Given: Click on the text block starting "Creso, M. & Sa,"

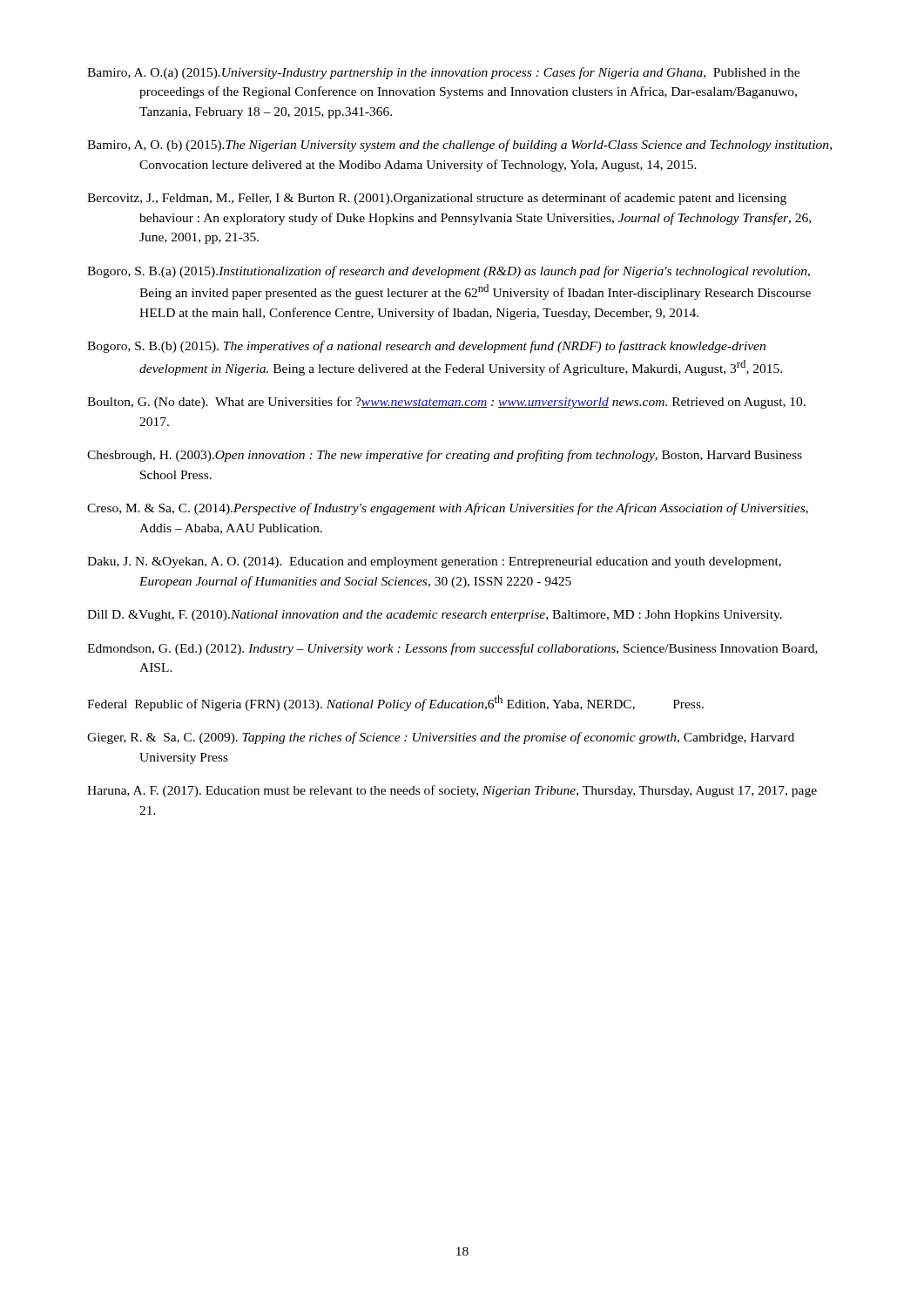Looking at the screenshot, I should pos(450,518).
